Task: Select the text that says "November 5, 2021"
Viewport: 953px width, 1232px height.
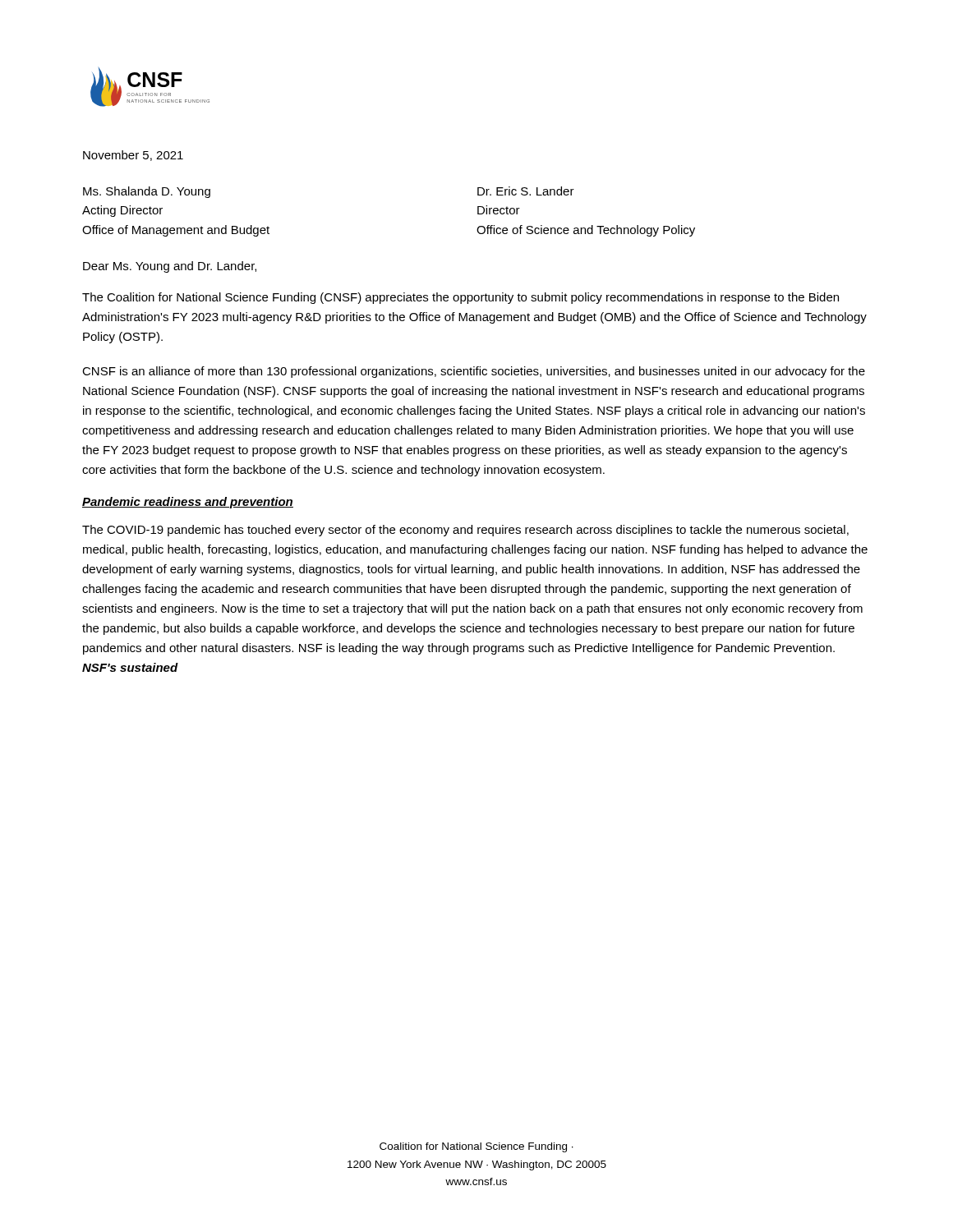Action: click(133, 155)
